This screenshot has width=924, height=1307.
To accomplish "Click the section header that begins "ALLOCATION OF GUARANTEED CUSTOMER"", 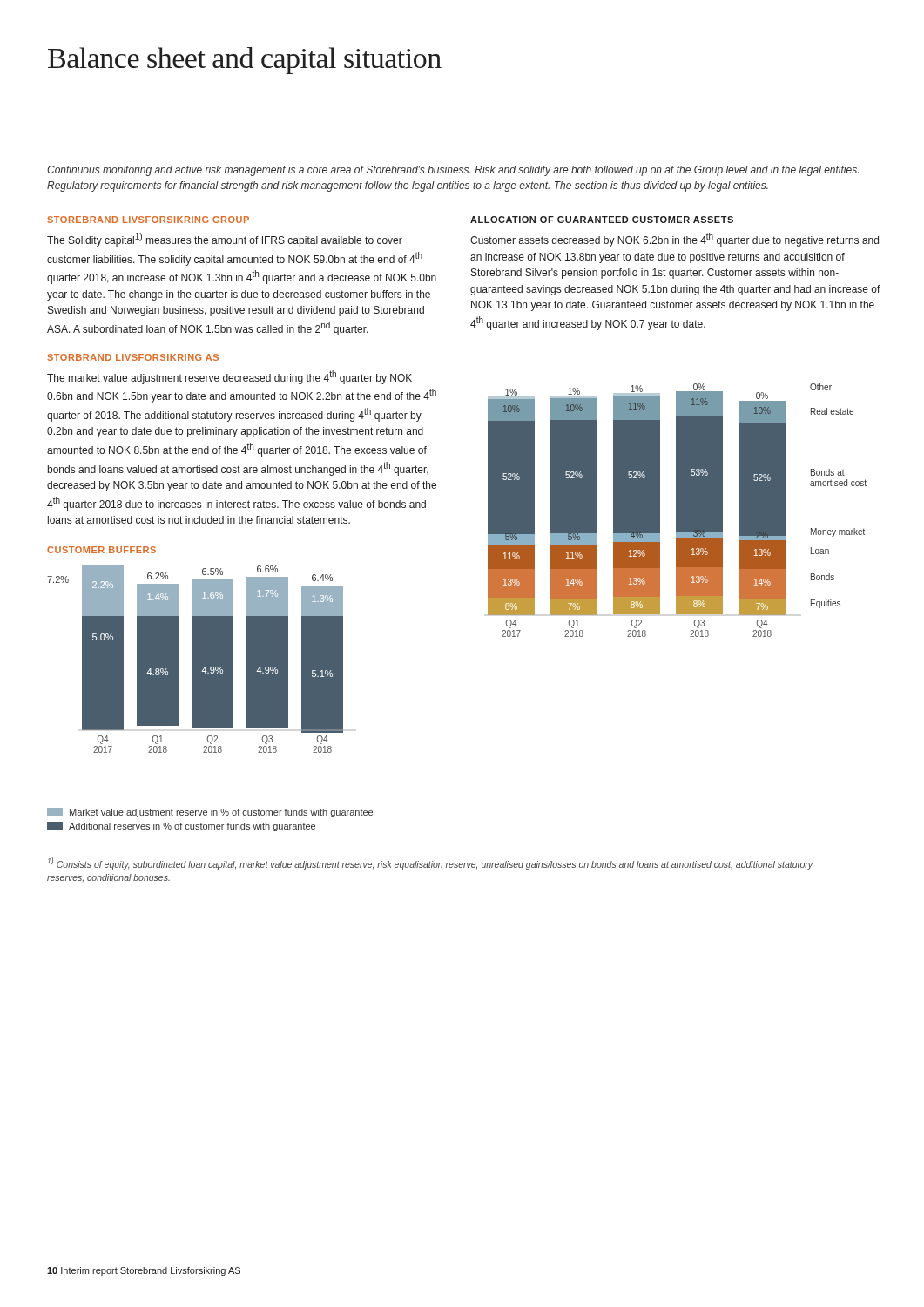I will 602,220.
